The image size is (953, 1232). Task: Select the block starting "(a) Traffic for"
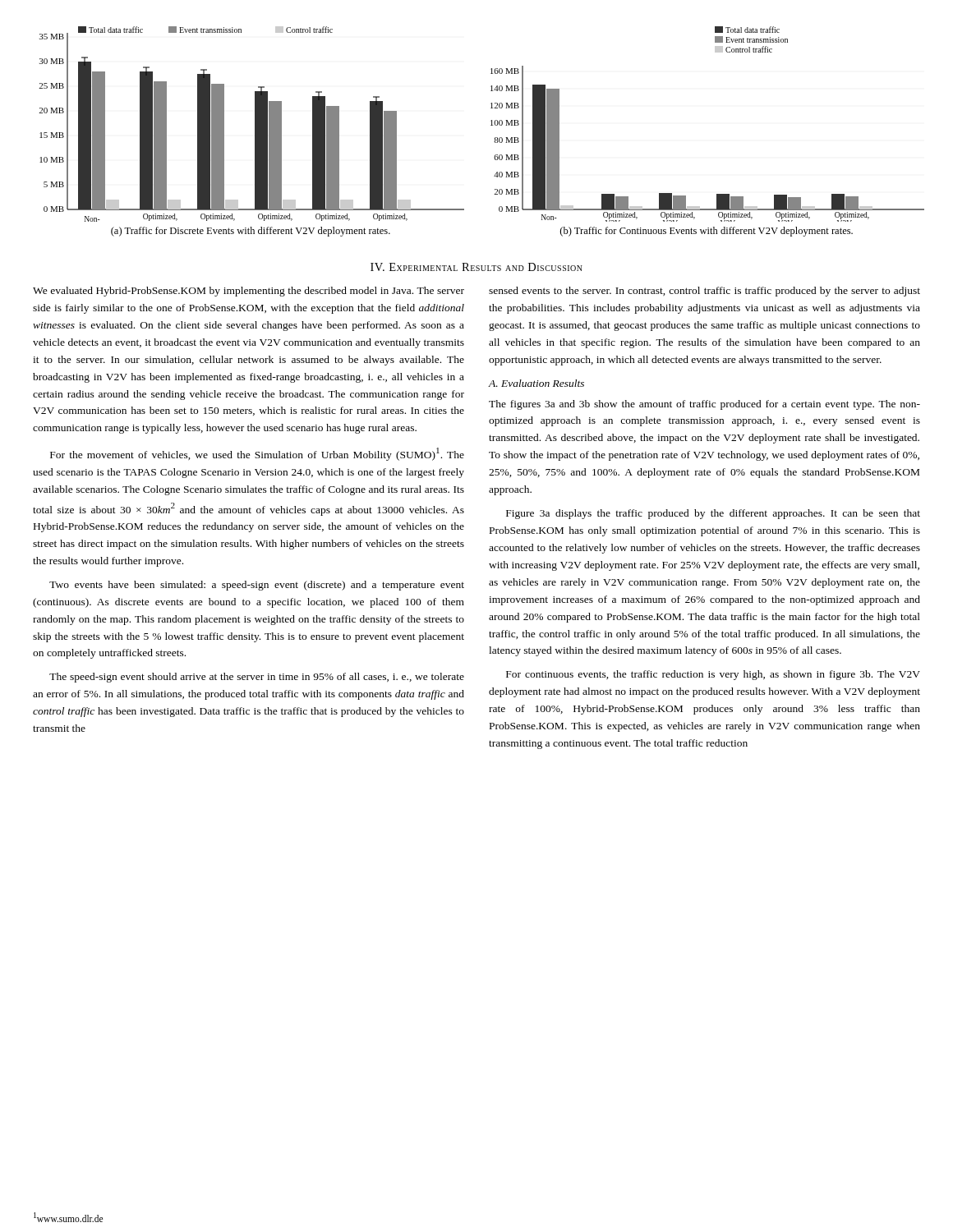coord(251,231)
